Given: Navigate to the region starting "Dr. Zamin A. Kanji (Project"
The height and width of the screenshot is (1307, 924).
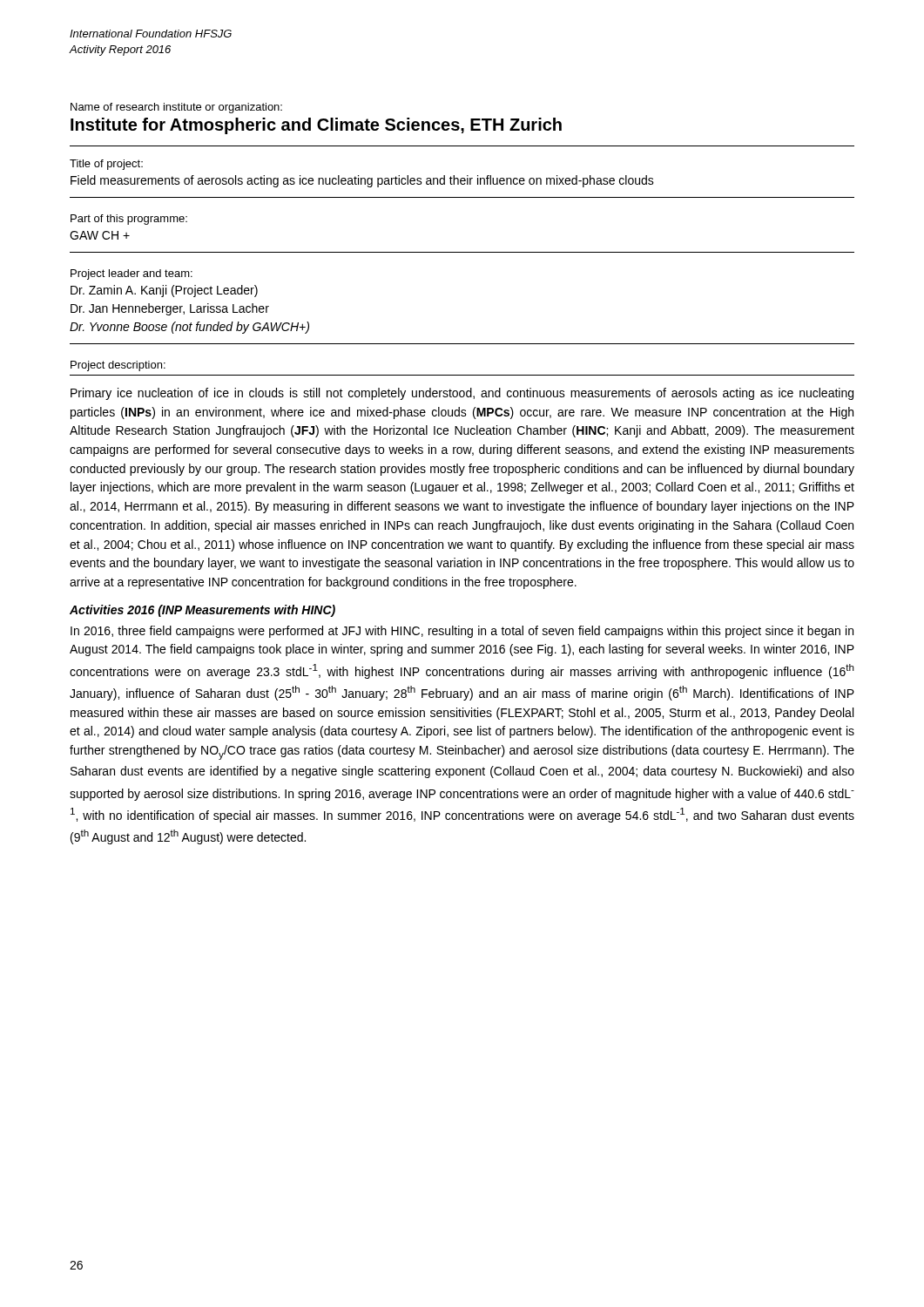Looking at the screenshot, I should (x=164, y=291).
